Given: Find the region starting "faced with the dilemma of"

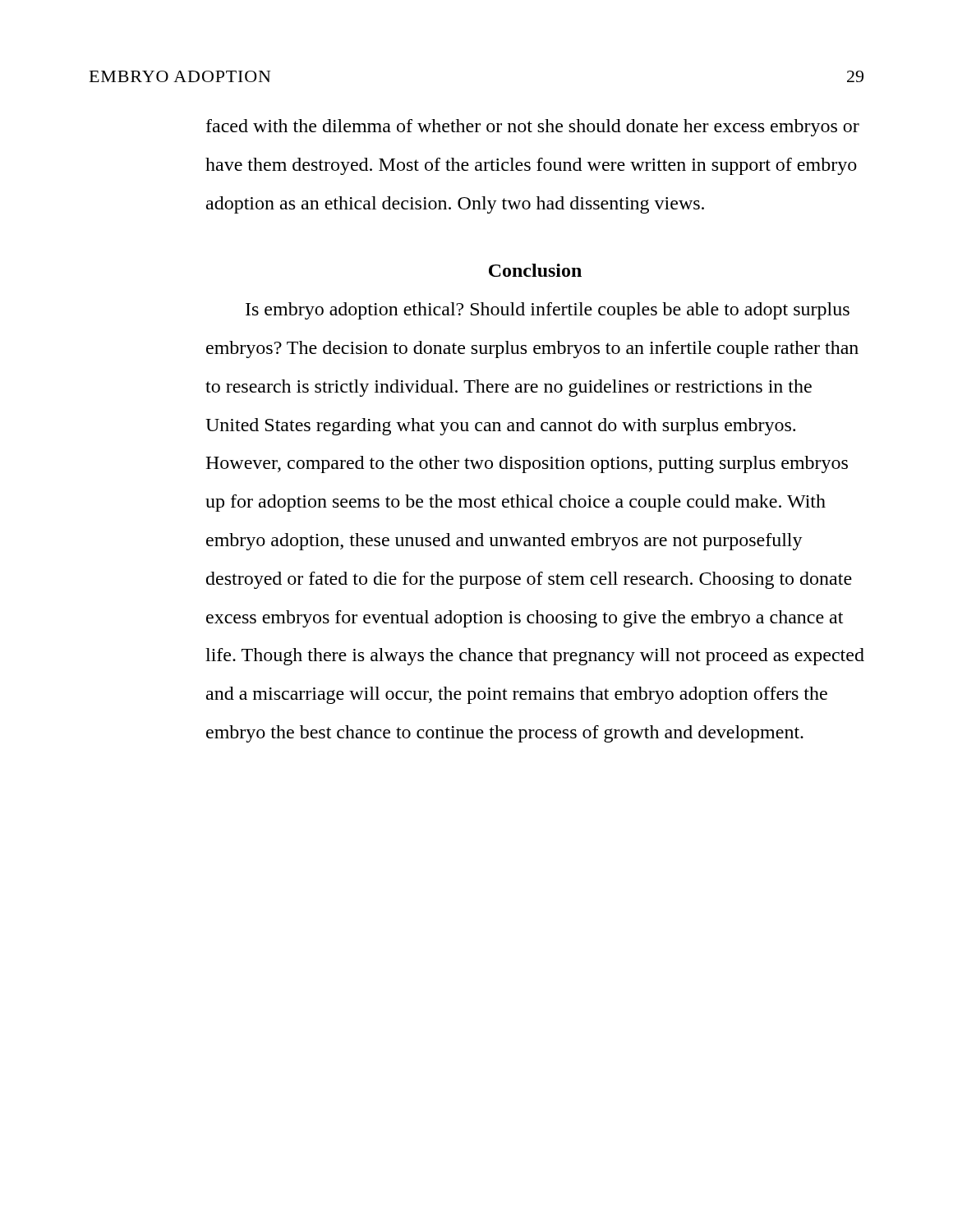Looking at the screenshot, I should tap(532, 164).
